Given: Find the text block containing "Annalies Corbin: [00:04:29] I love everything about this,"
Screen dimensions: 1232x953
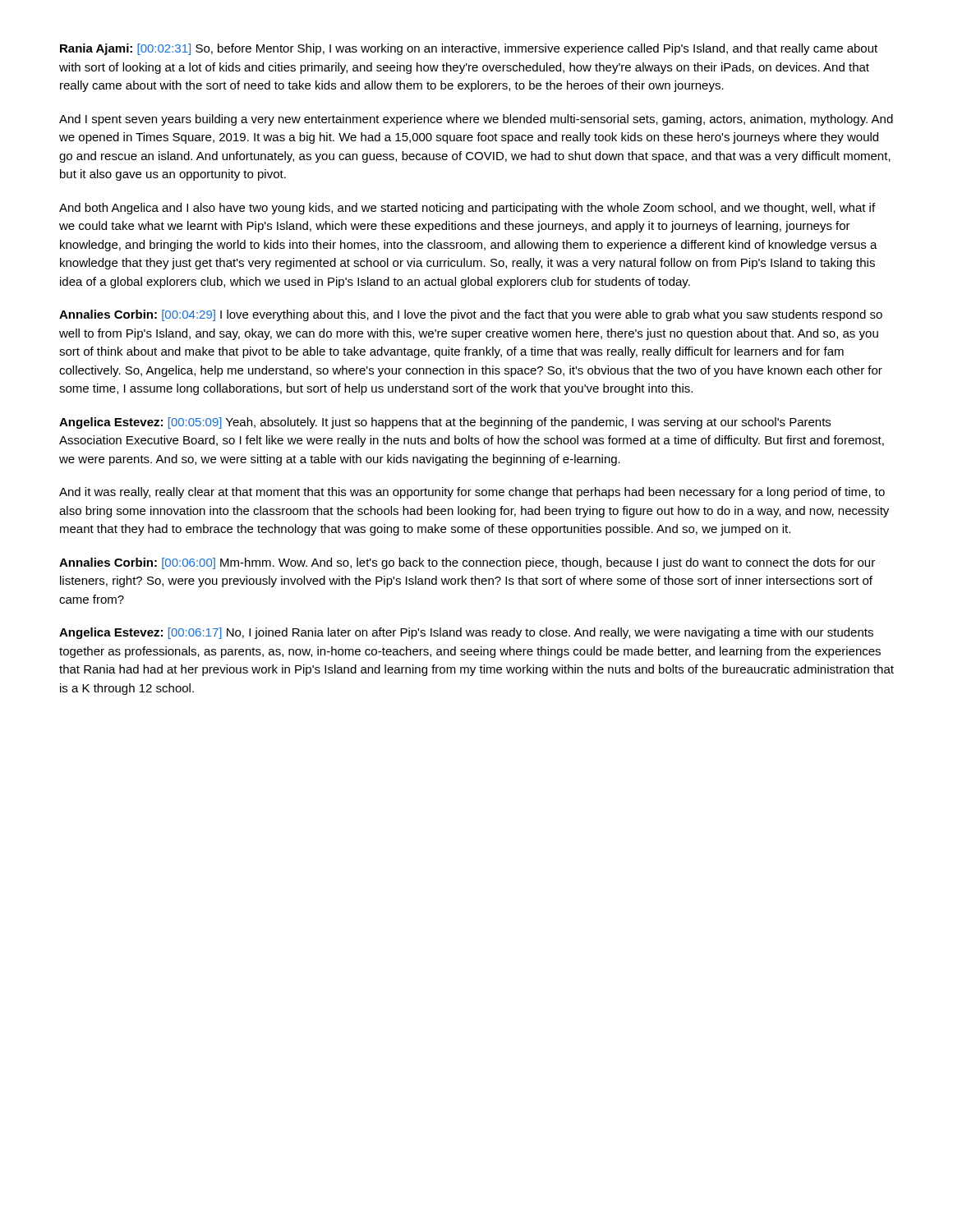Looking at the screenshot, I should pos(471,351).
